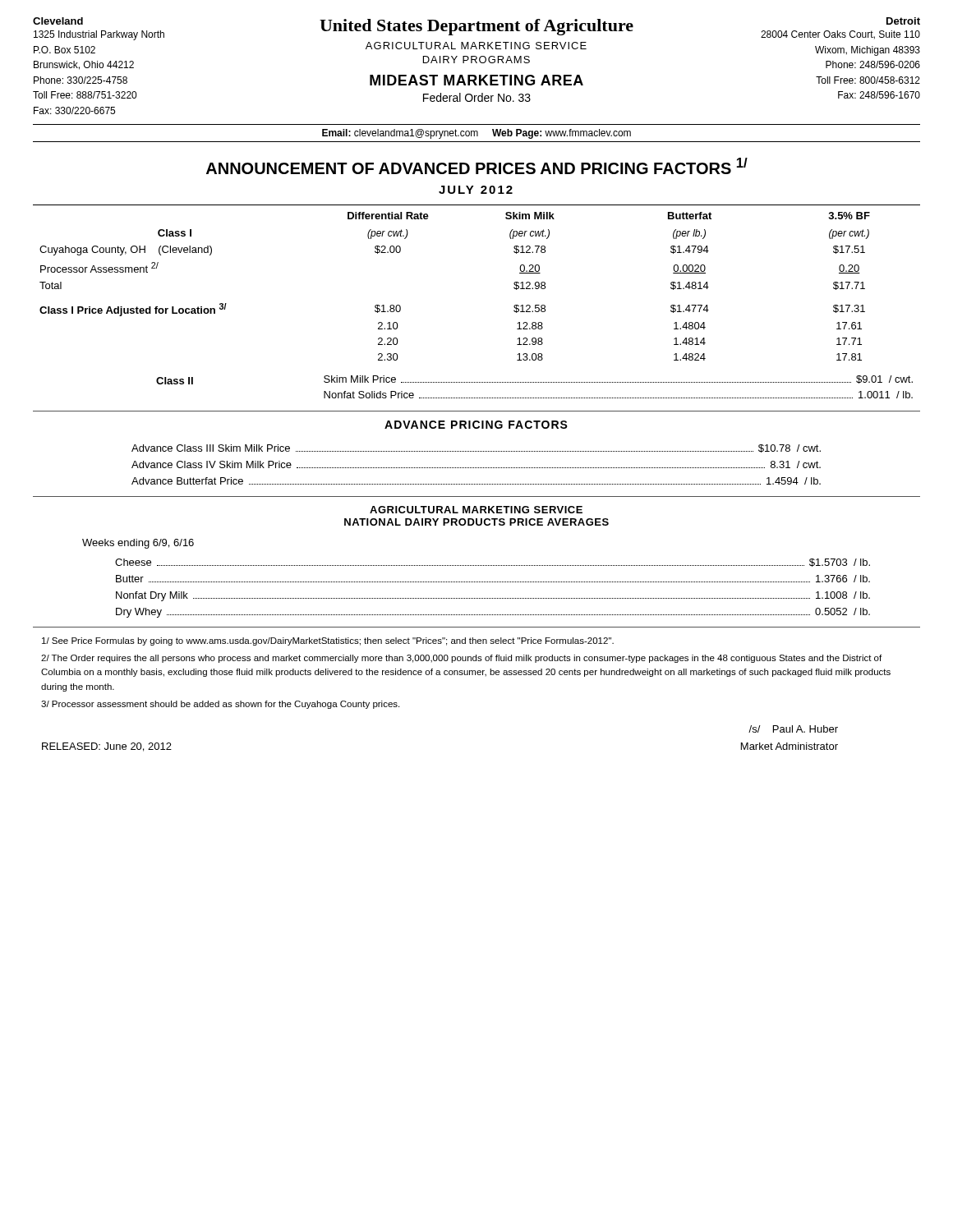
Task: Where does it say "Weeks ending 6/9, 6/16"?
Action: click(x=138, y=542)
